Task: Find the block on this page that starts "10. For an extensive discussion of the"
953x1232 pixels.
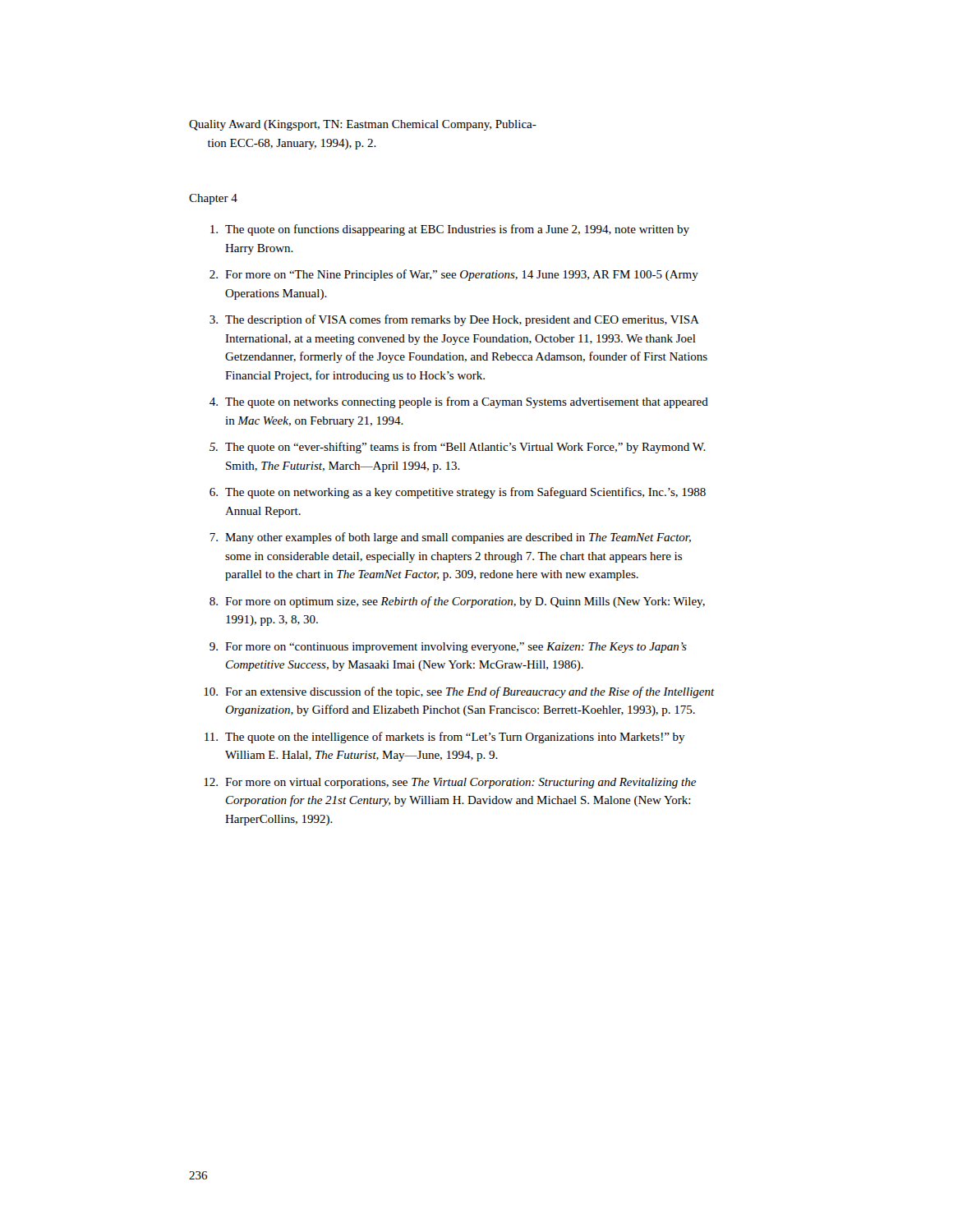Action: 452,701
